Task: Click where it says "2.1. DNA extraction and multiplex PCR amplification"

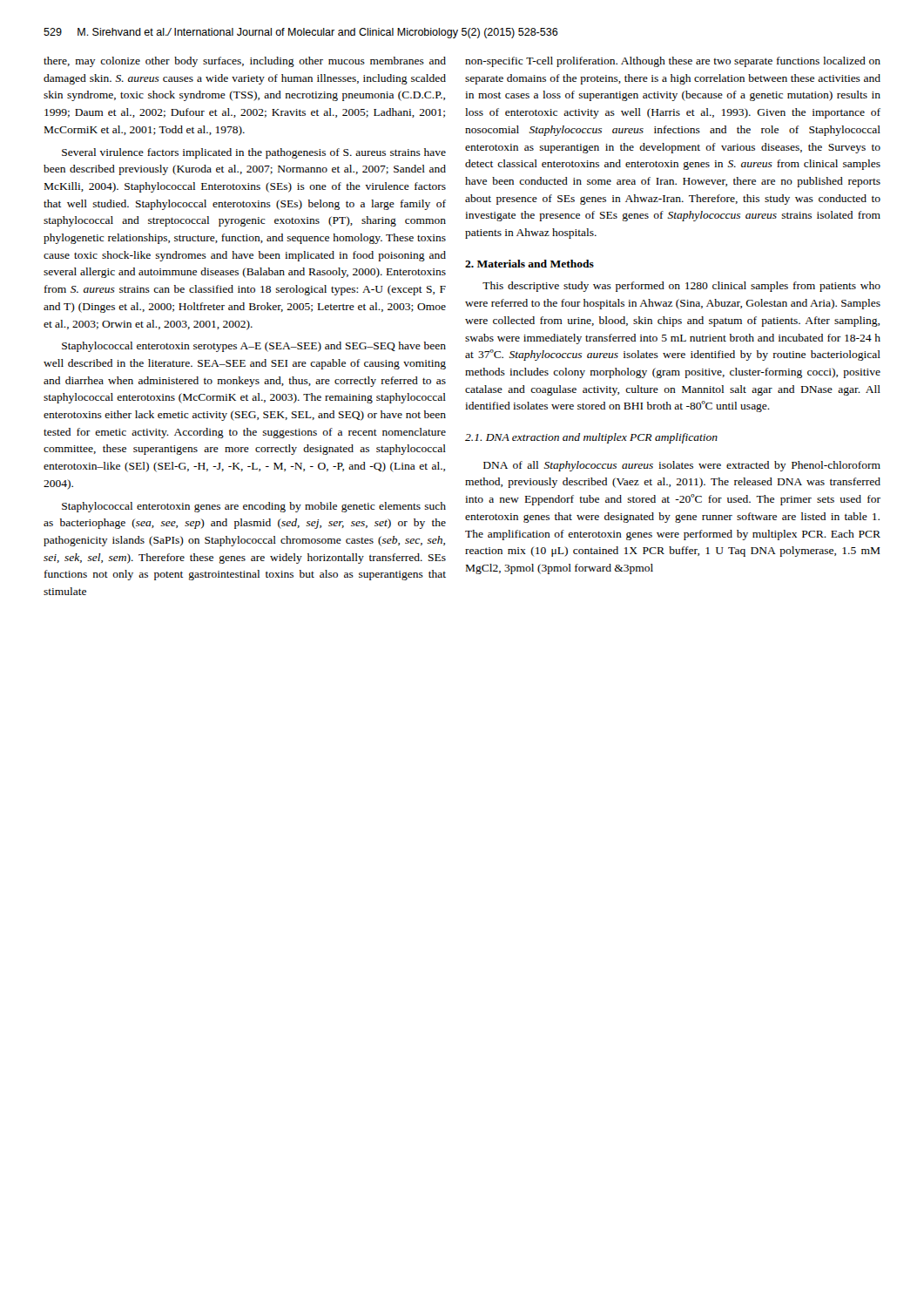Action: click(x=591, y=437)
